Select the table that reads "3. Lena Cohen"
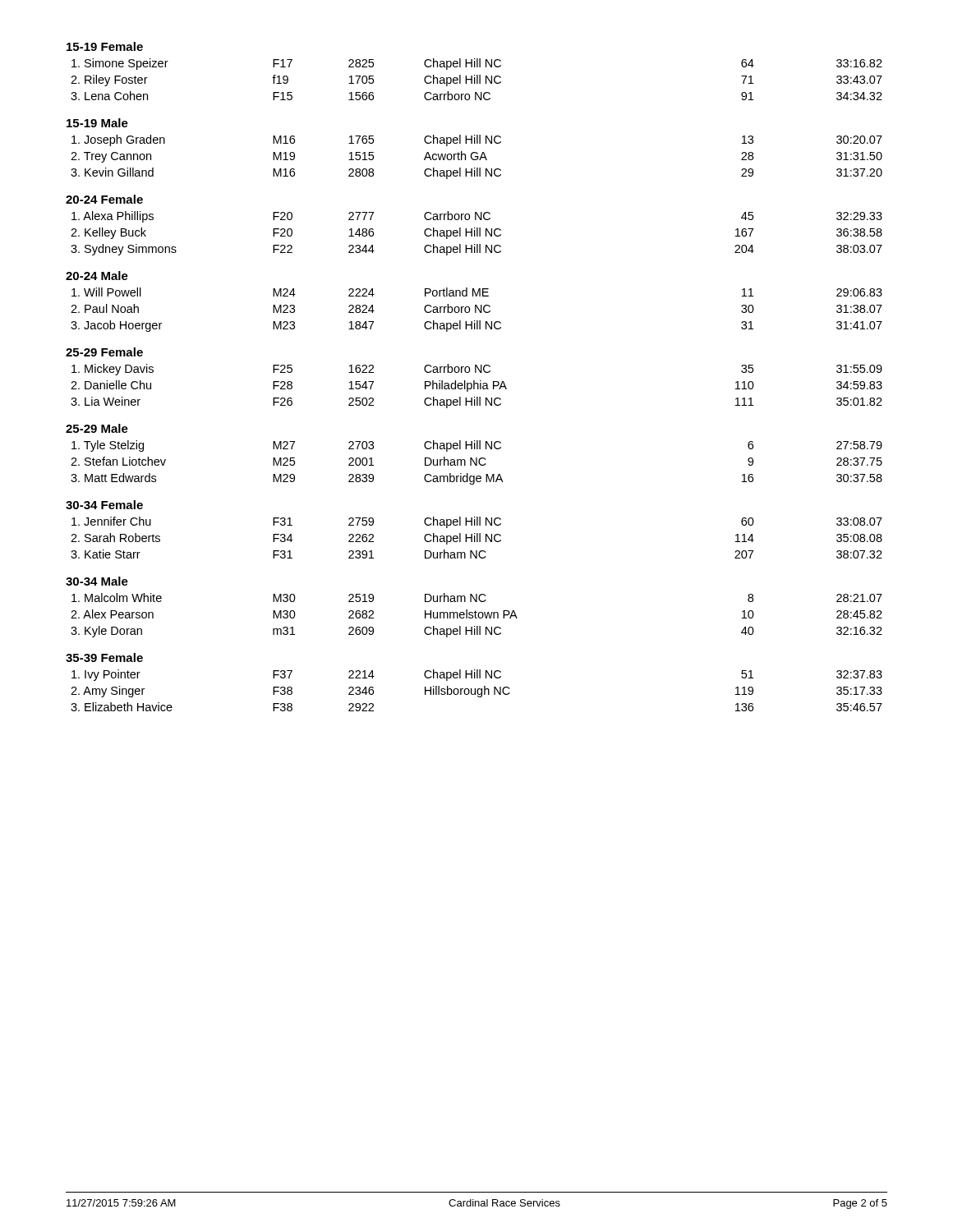953x1232 pixels. click(x=476, y=80)
